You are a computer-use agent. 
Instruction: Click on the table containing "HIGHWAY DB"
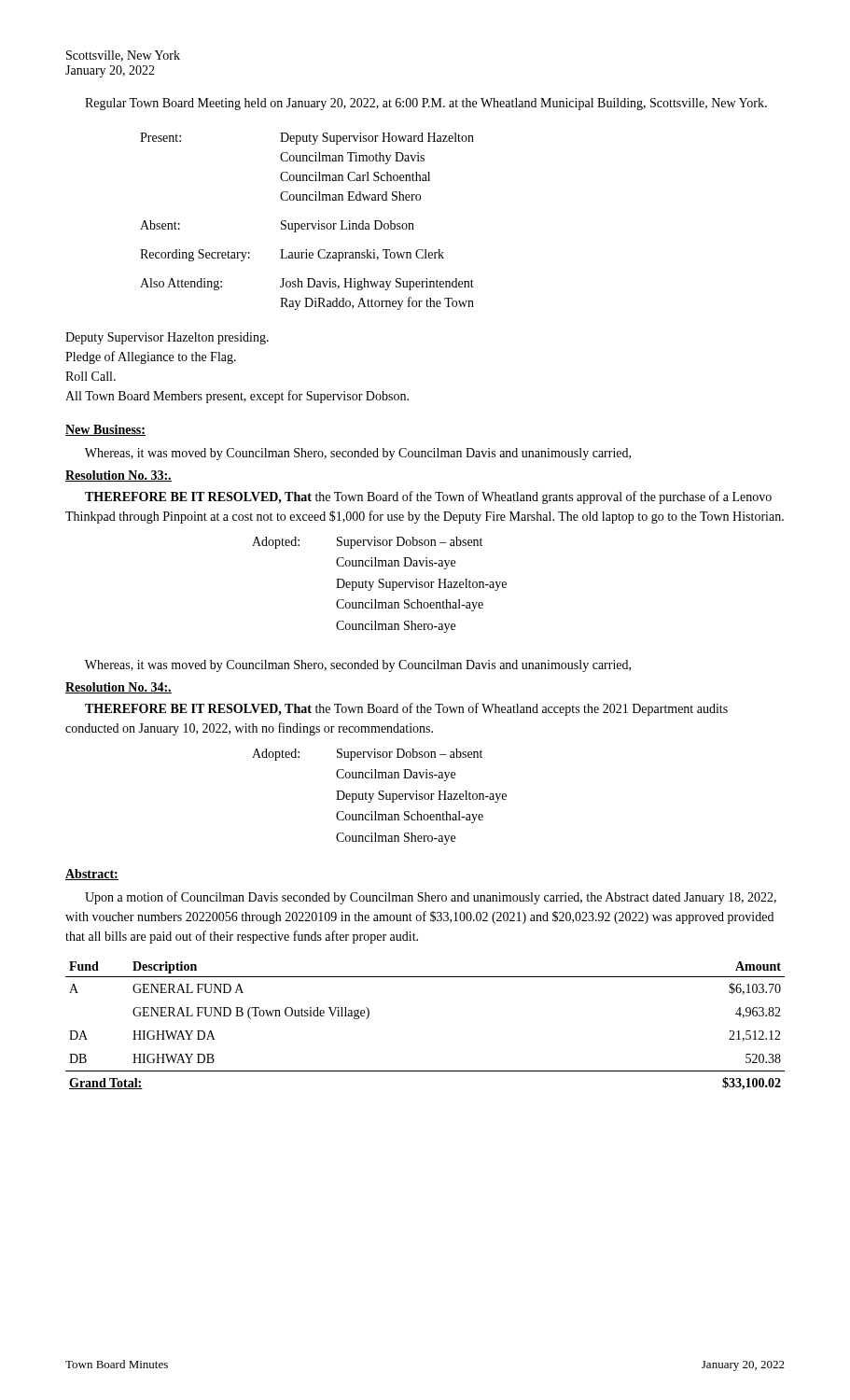click(x=425, y=1026)
